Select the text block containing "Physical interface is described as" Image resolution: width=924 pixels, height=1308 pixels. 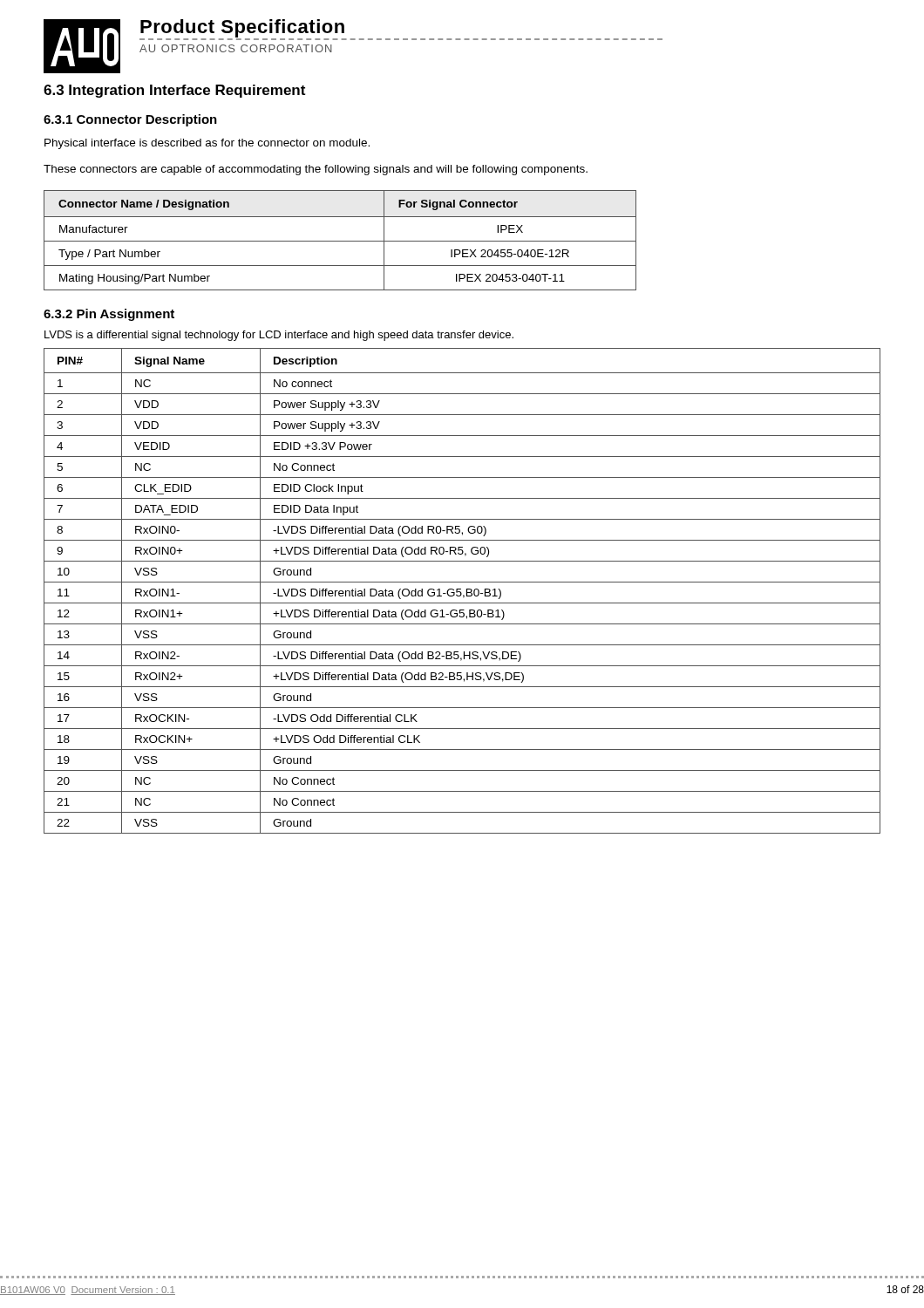[207, 143]
